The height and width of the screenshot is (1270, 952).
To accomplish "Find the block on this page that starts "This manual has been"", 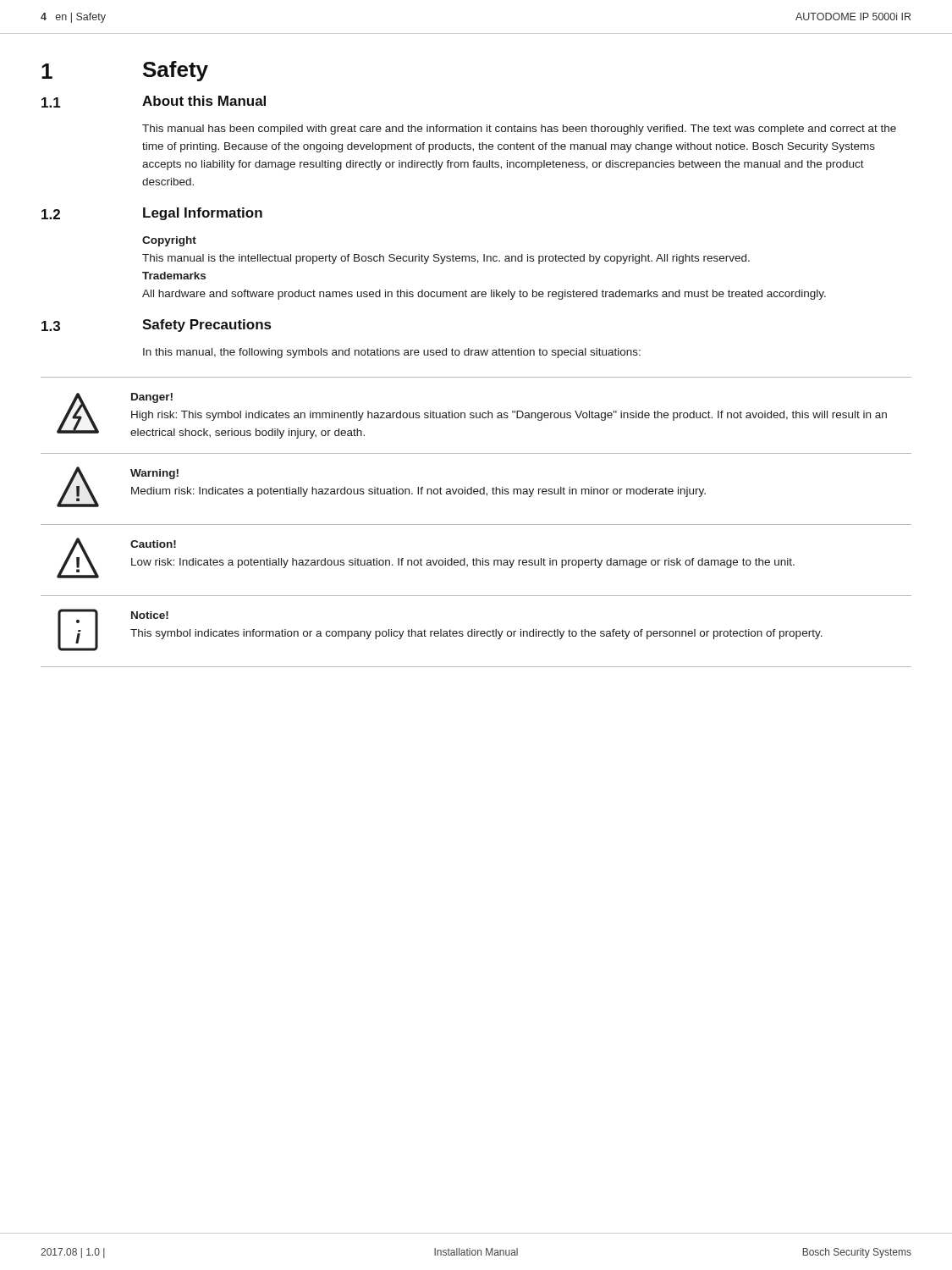I will click(519, 155).
